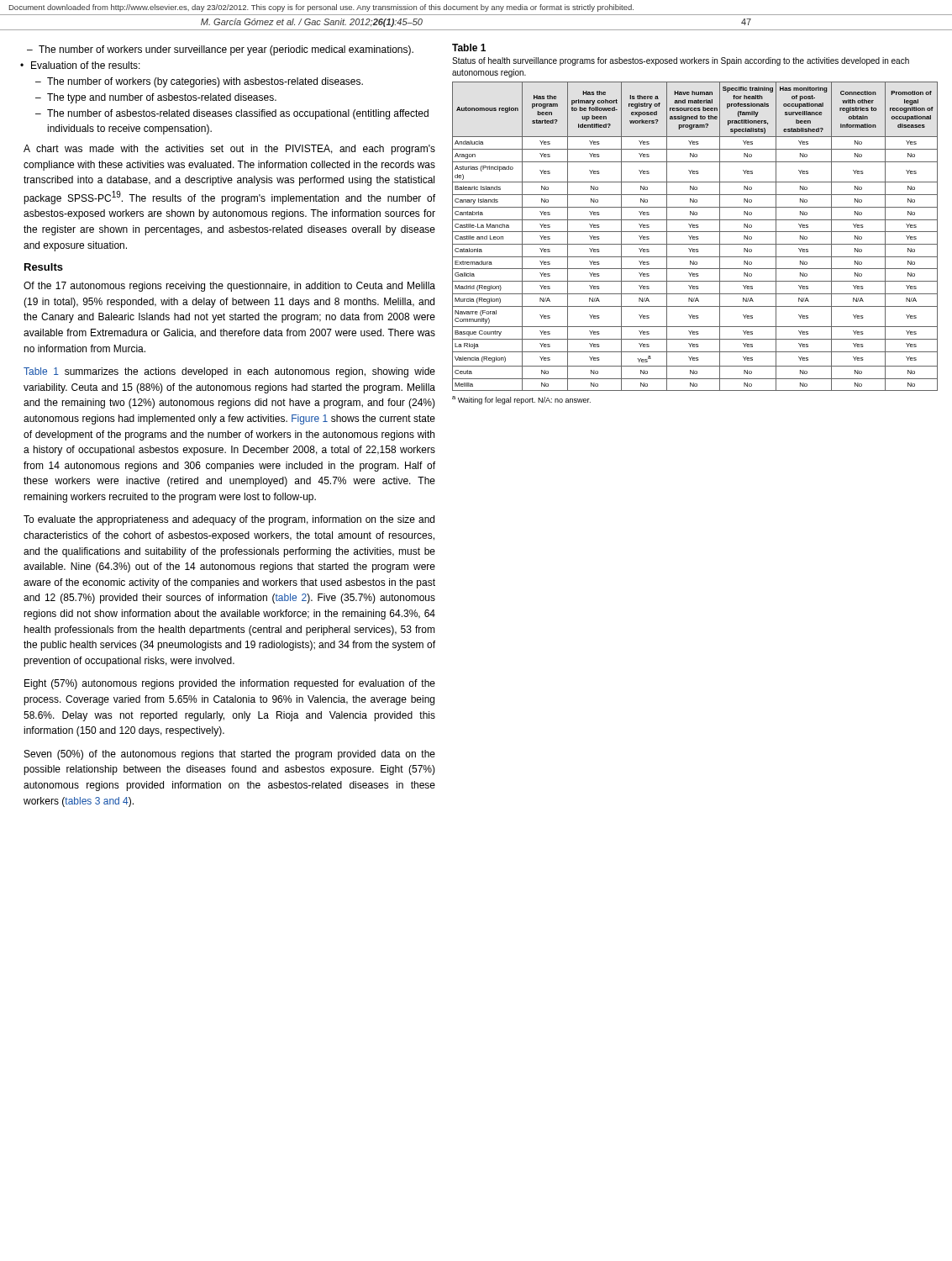Click on the text starting "Of the 17 autonomous"
This screenshot has height=1261, width=952.
(x=229, y=317)
